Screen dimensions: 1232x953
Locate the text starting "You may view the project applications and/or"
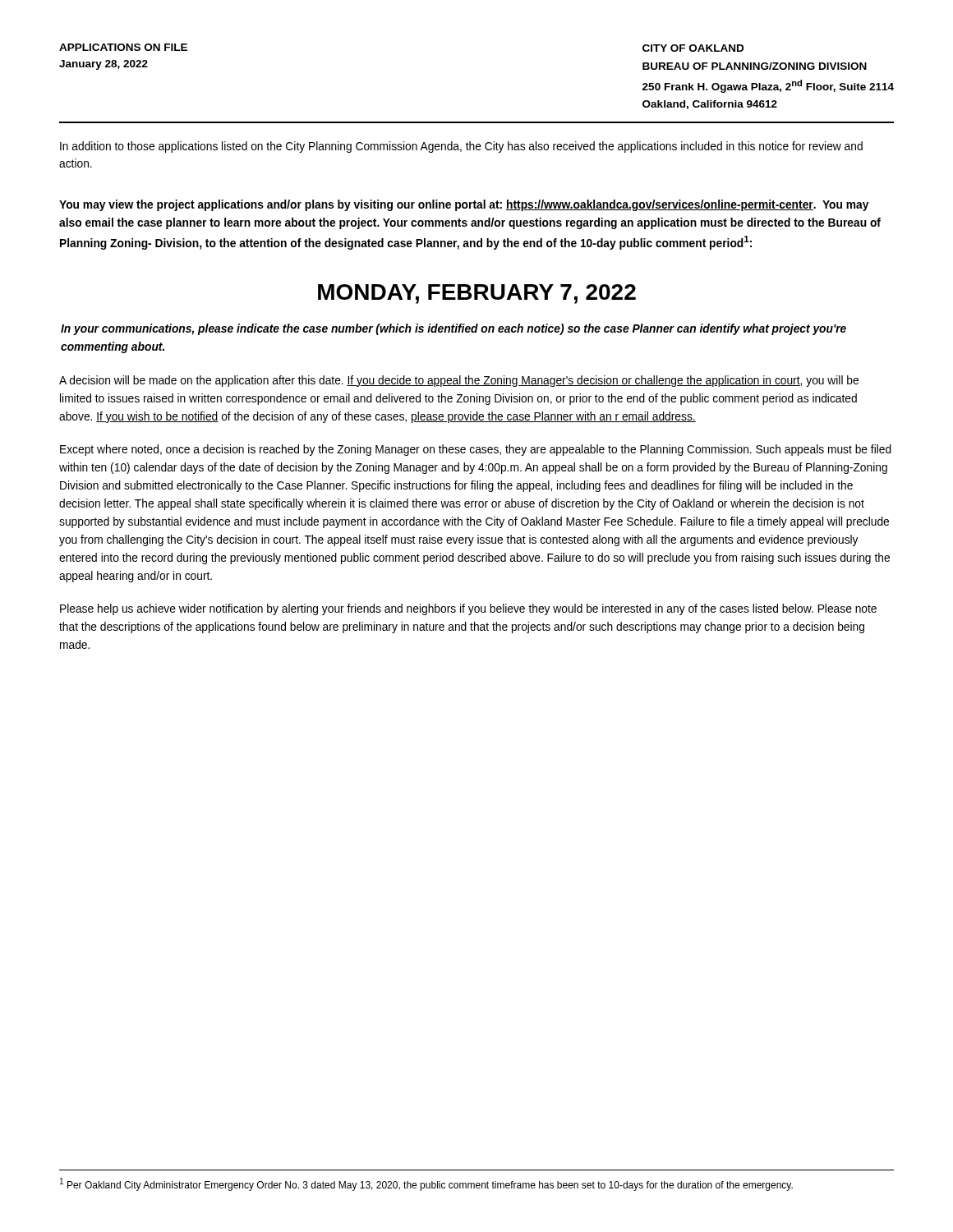[470, 224]
